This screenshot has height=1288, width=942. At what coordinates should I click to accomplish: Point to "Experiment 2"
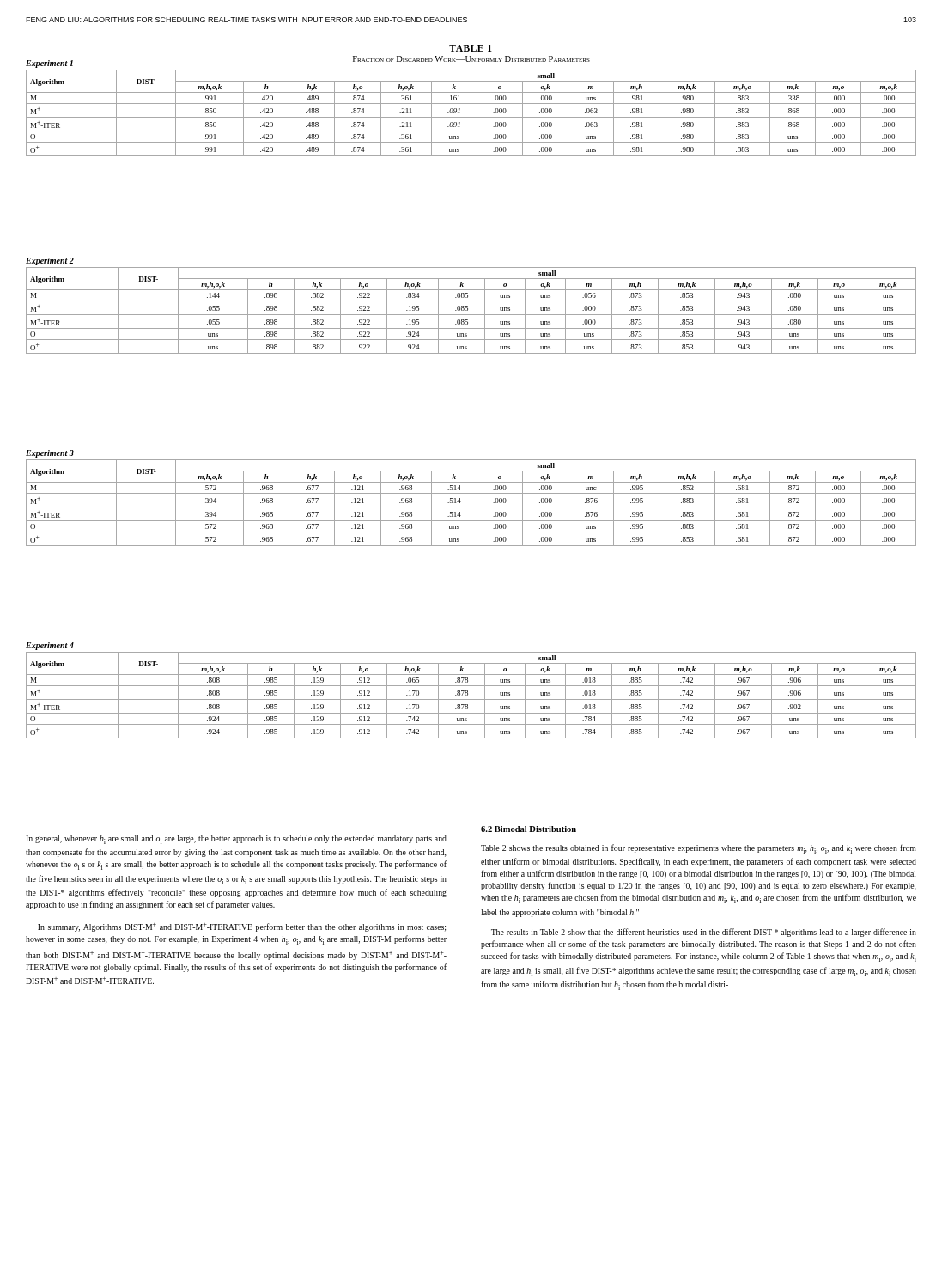[x=50, y=261]
